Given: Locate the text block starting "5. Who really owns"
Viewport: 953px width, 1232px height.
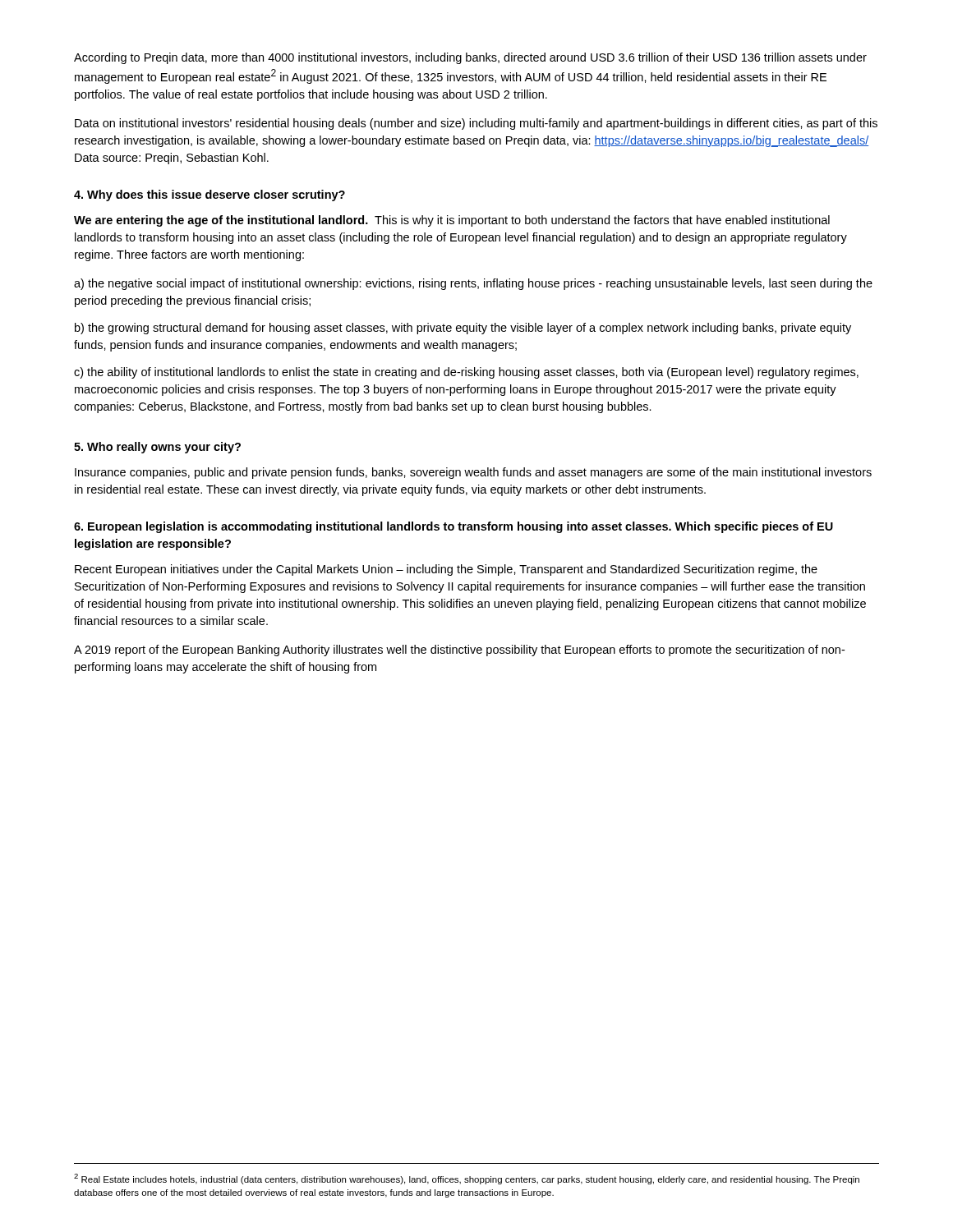Looking at the screenshot, I should click(158, 447).
